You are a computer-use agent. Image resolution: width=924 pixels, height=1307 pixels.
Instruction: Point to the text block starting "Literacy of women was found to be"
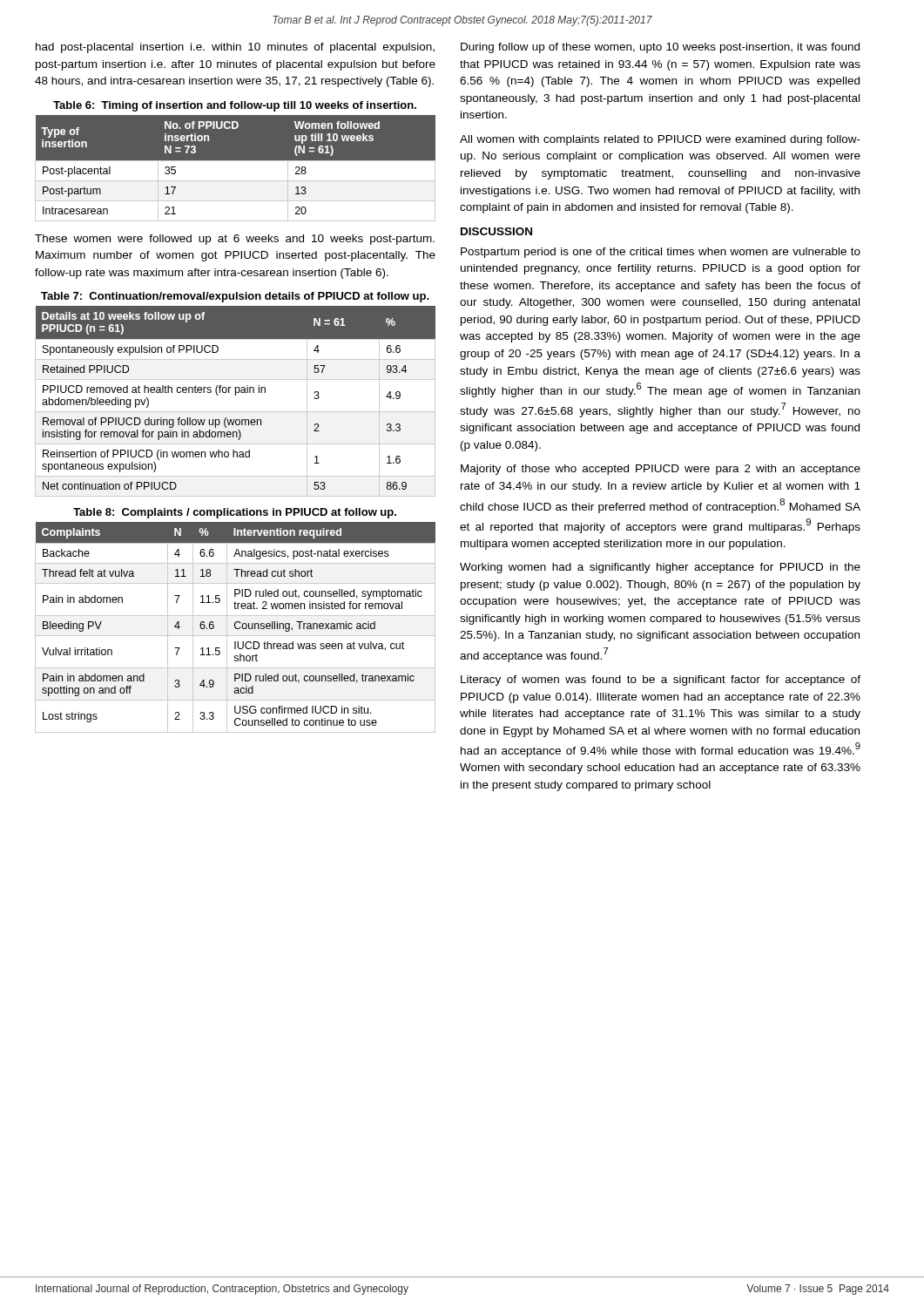pos(660,732)
